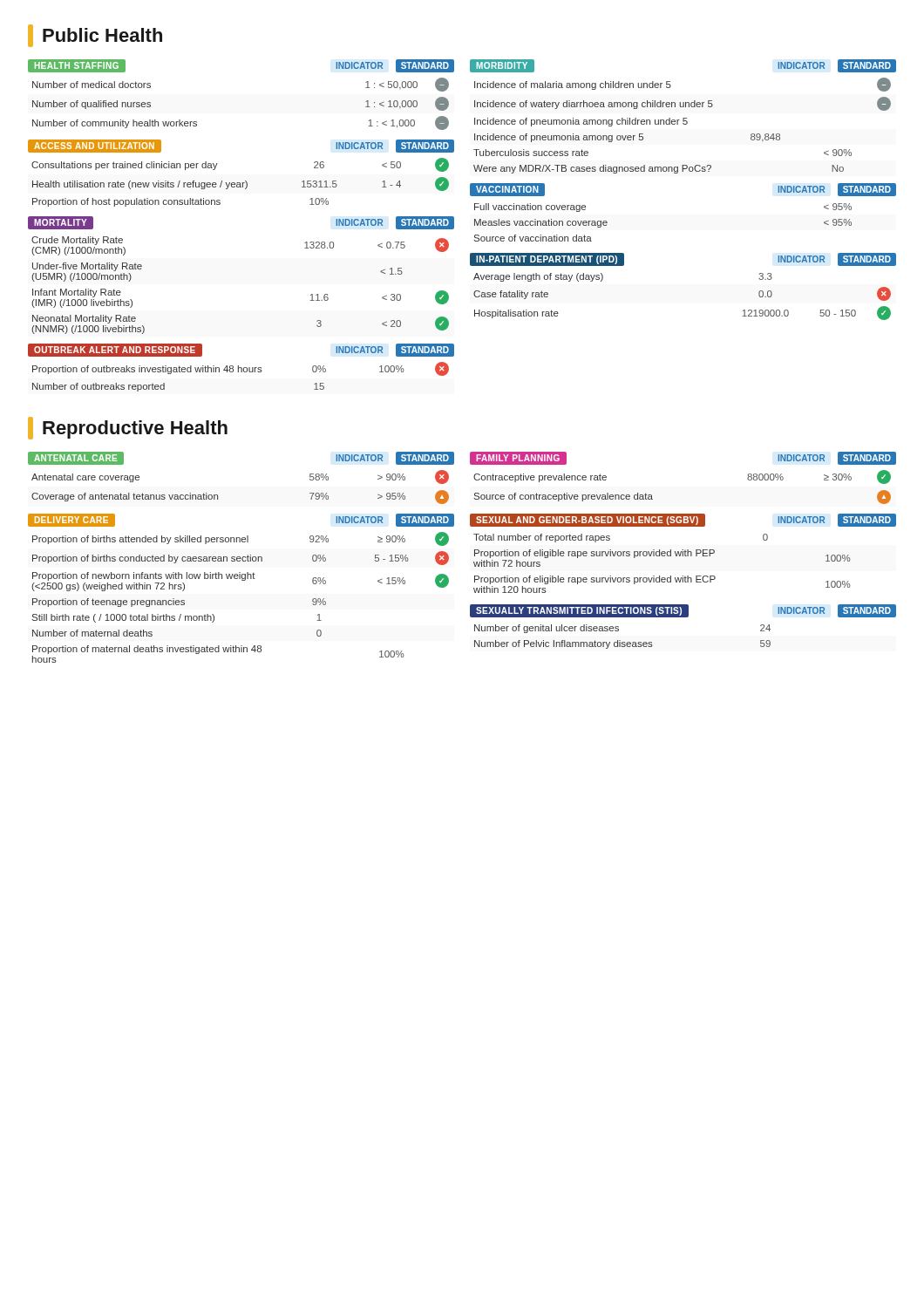Find the table that mentions "Case fatality rate"

pyautogui.click(x=683, y=288)
